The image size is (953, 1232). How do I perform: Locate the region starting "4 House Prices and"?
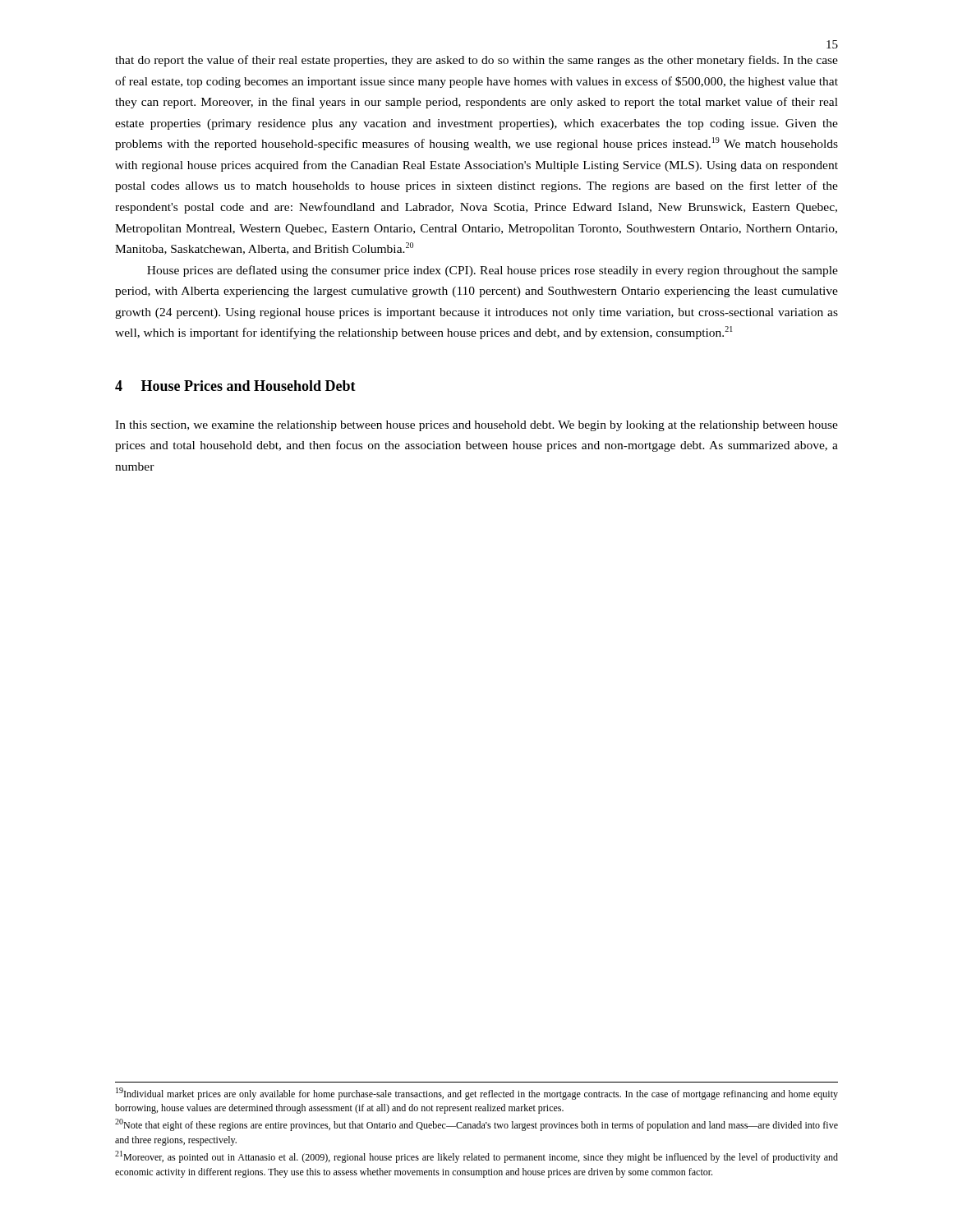click(235, 386)
